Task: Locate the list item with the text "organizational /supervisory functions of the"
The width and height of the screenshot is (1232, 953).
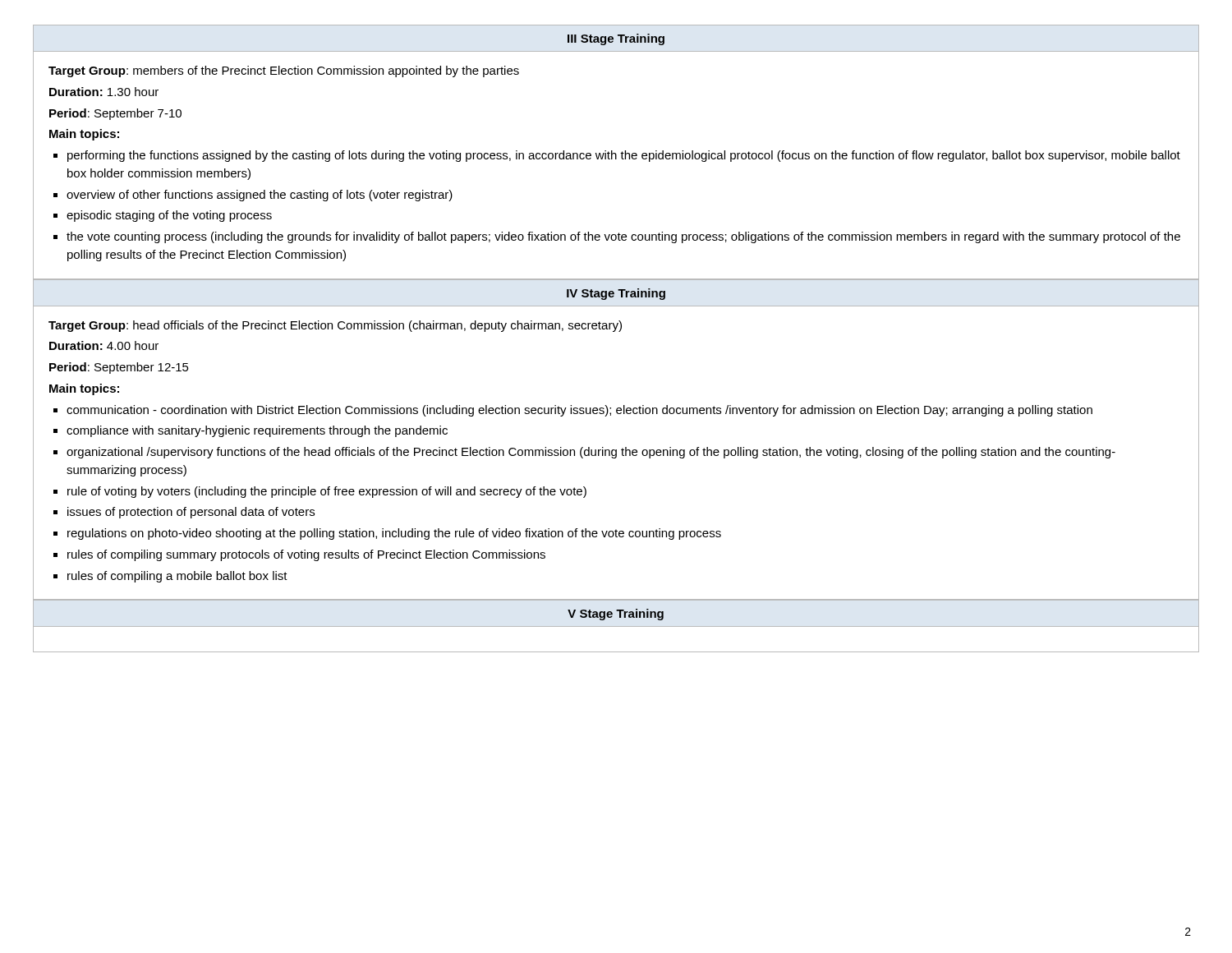Action: (591, 460)
